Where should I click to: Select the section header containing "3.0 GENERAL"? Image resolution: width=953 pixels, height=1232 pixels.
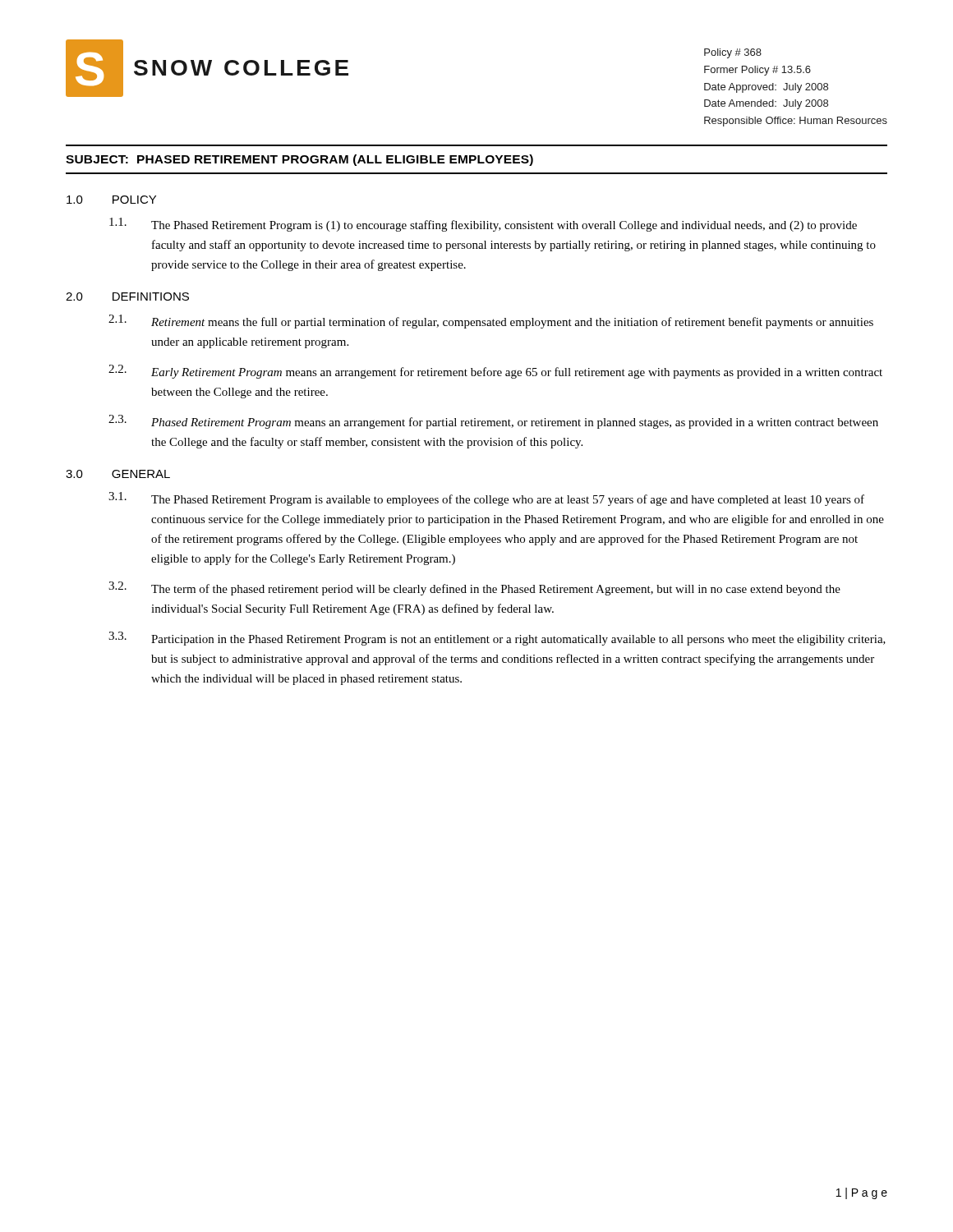[x=118, y=474]
